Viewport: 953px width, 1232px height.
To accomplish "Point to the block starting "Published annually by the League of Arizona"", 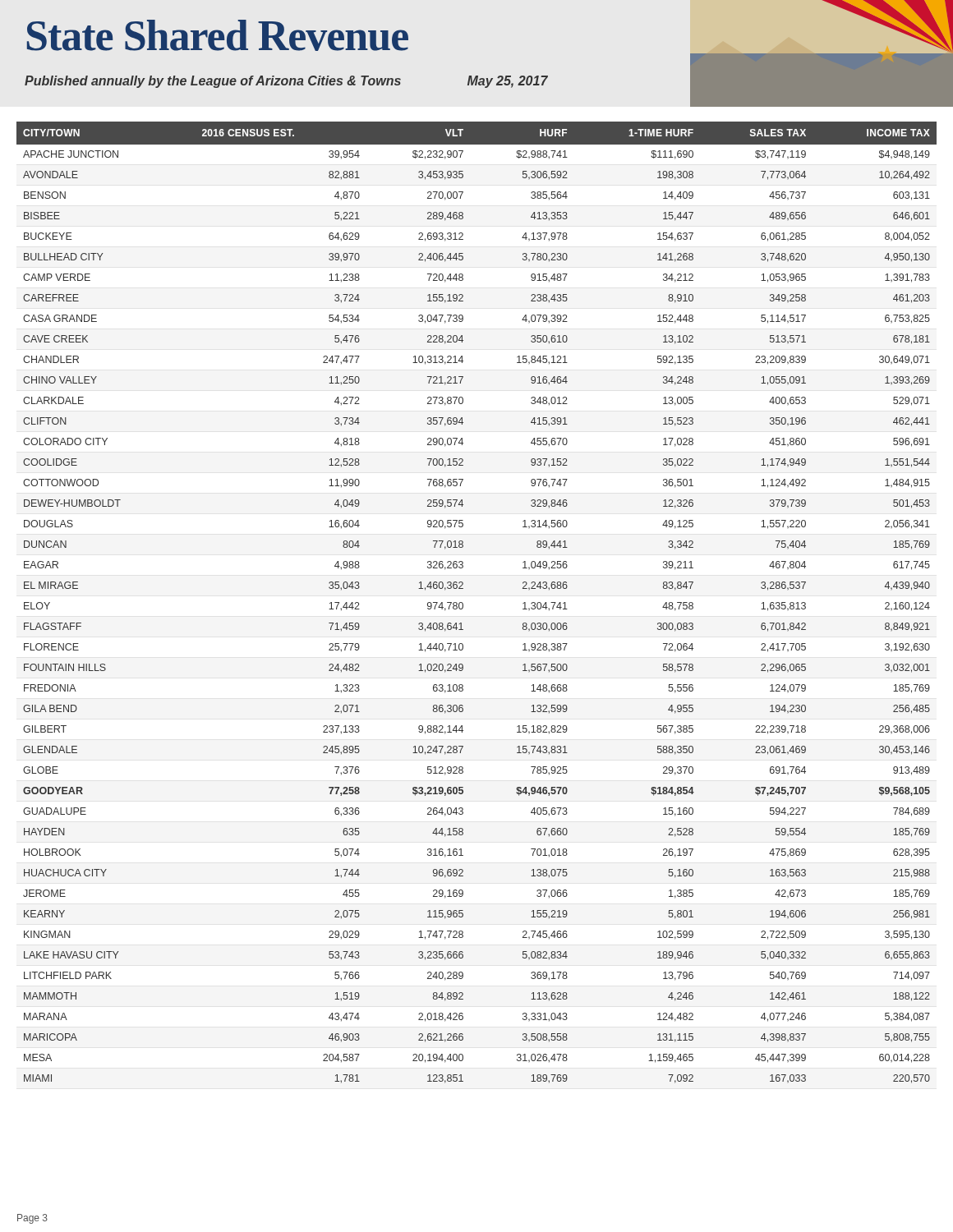I will (286, 81).
